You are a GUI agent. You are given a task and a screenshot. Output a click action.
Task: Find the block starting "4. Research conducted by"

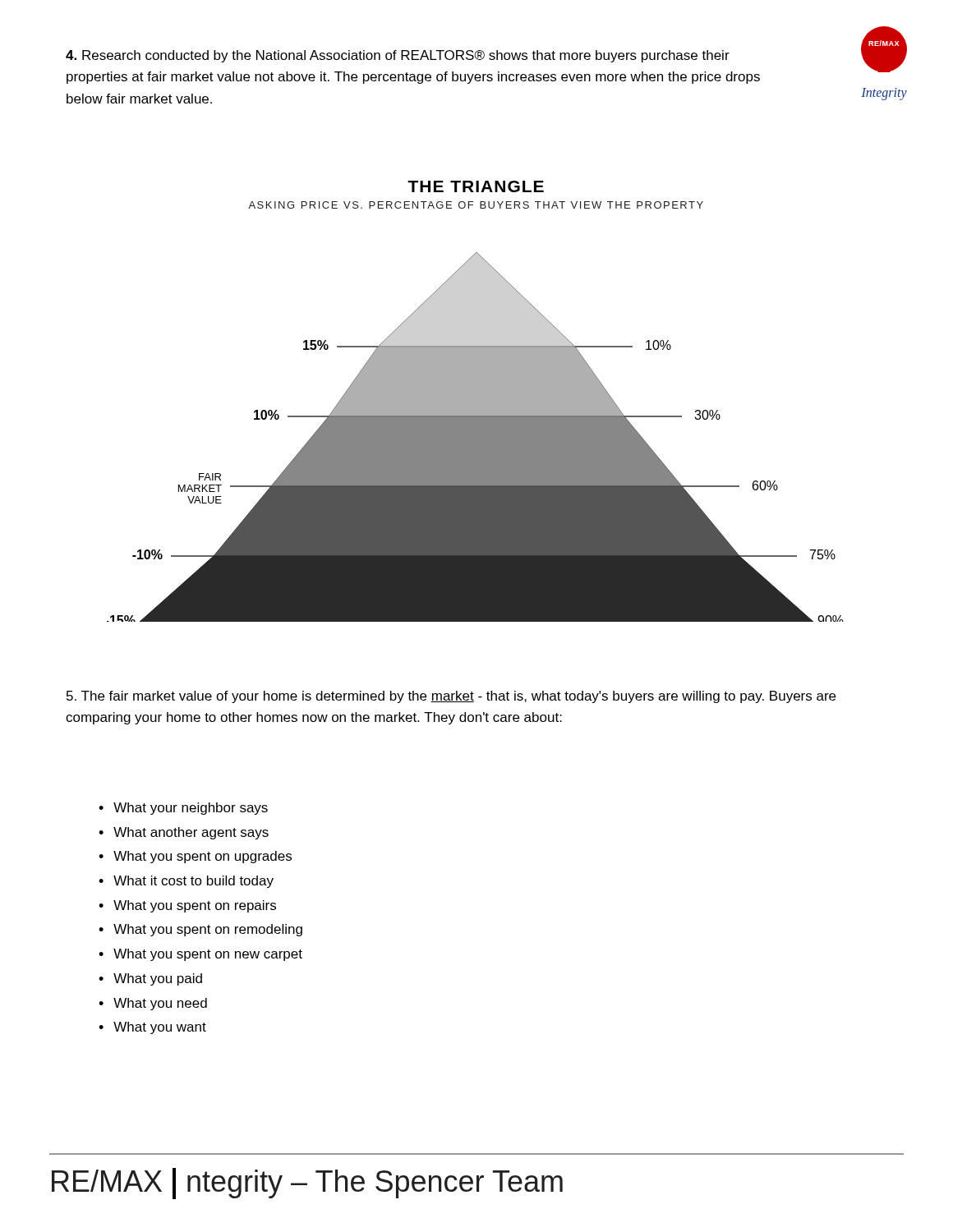(413, 77)
